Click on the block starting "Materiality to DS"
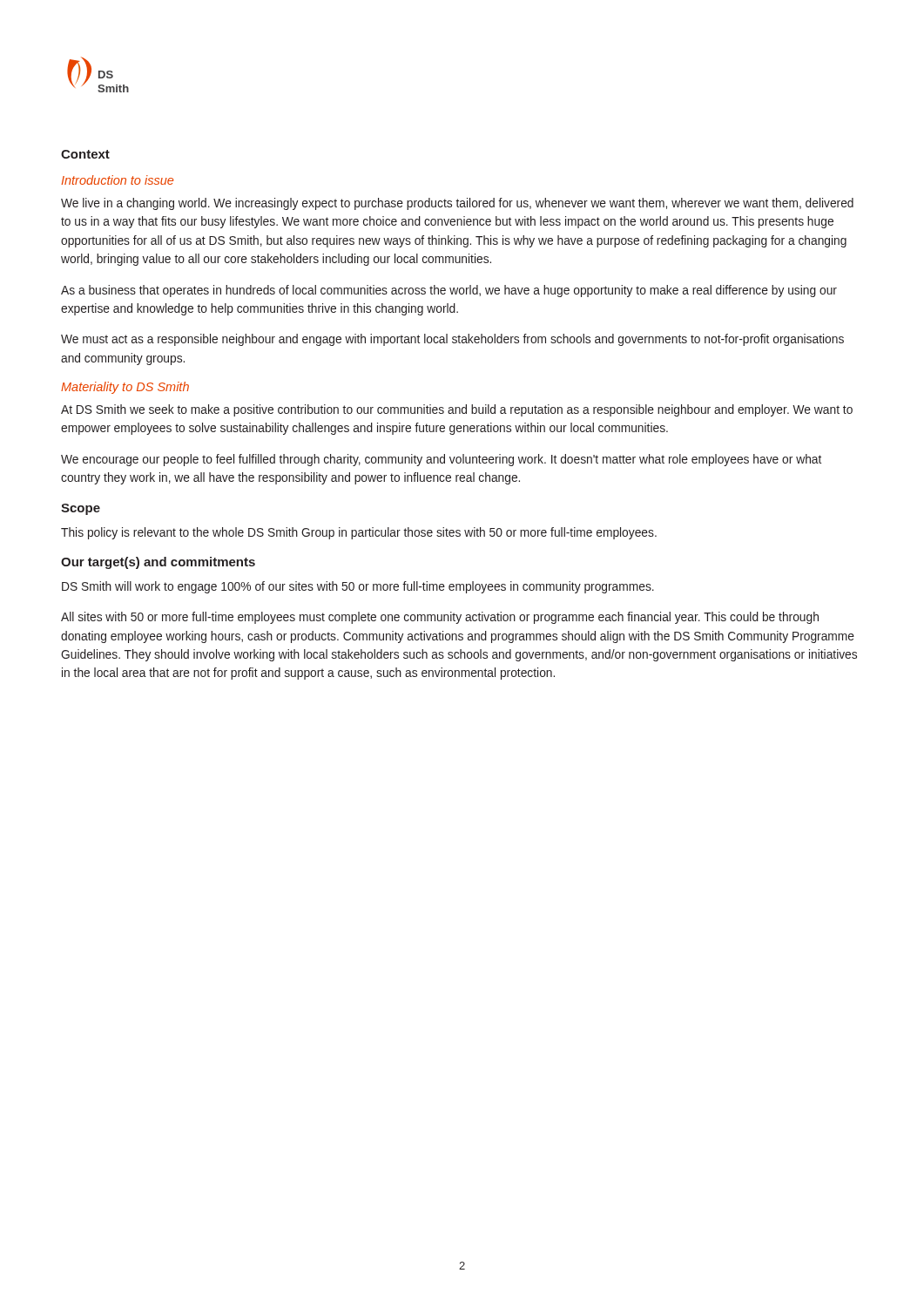 coord(125,387)
